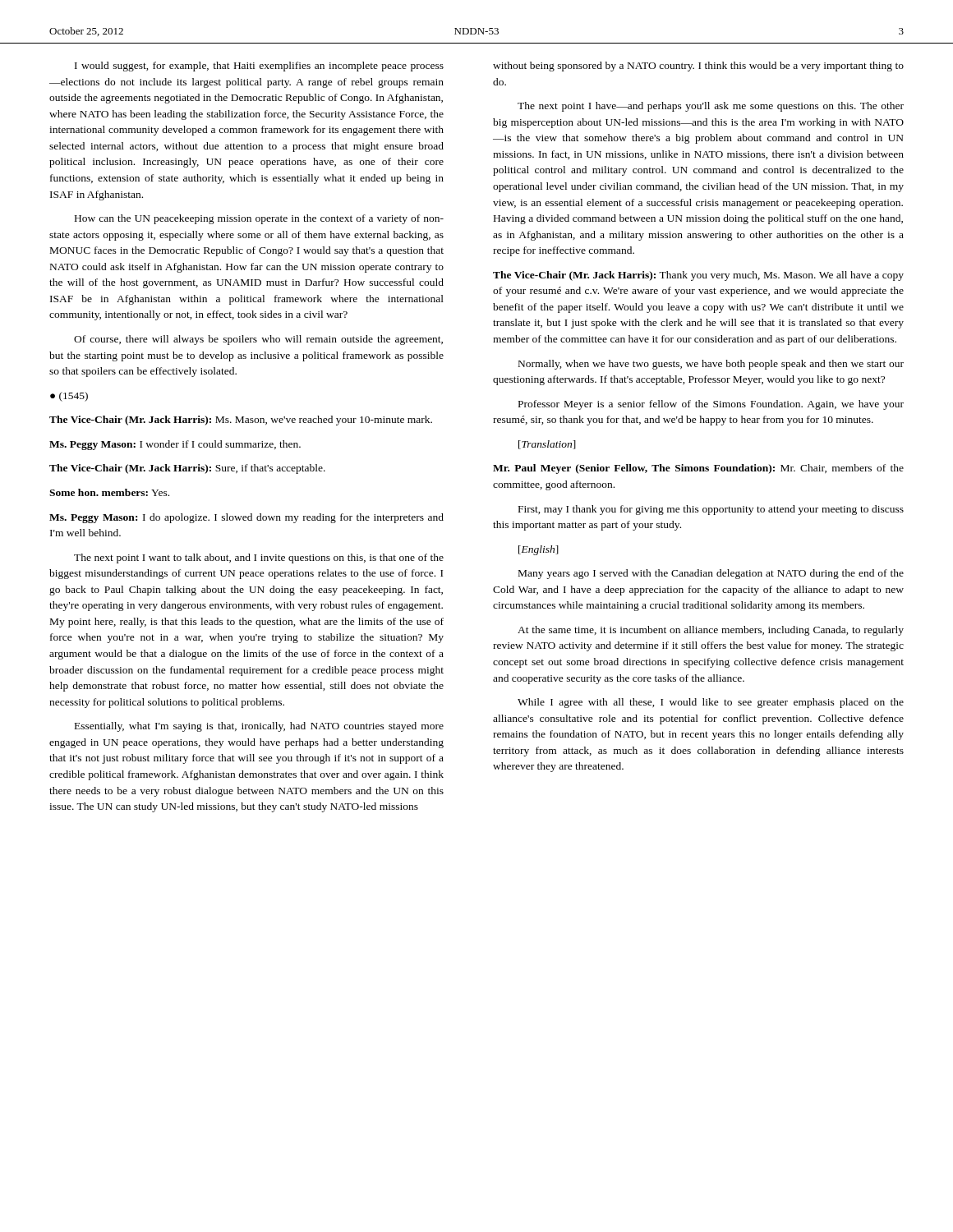Locate the text starting "Some hon. members: Yes."

pos(109,492)
